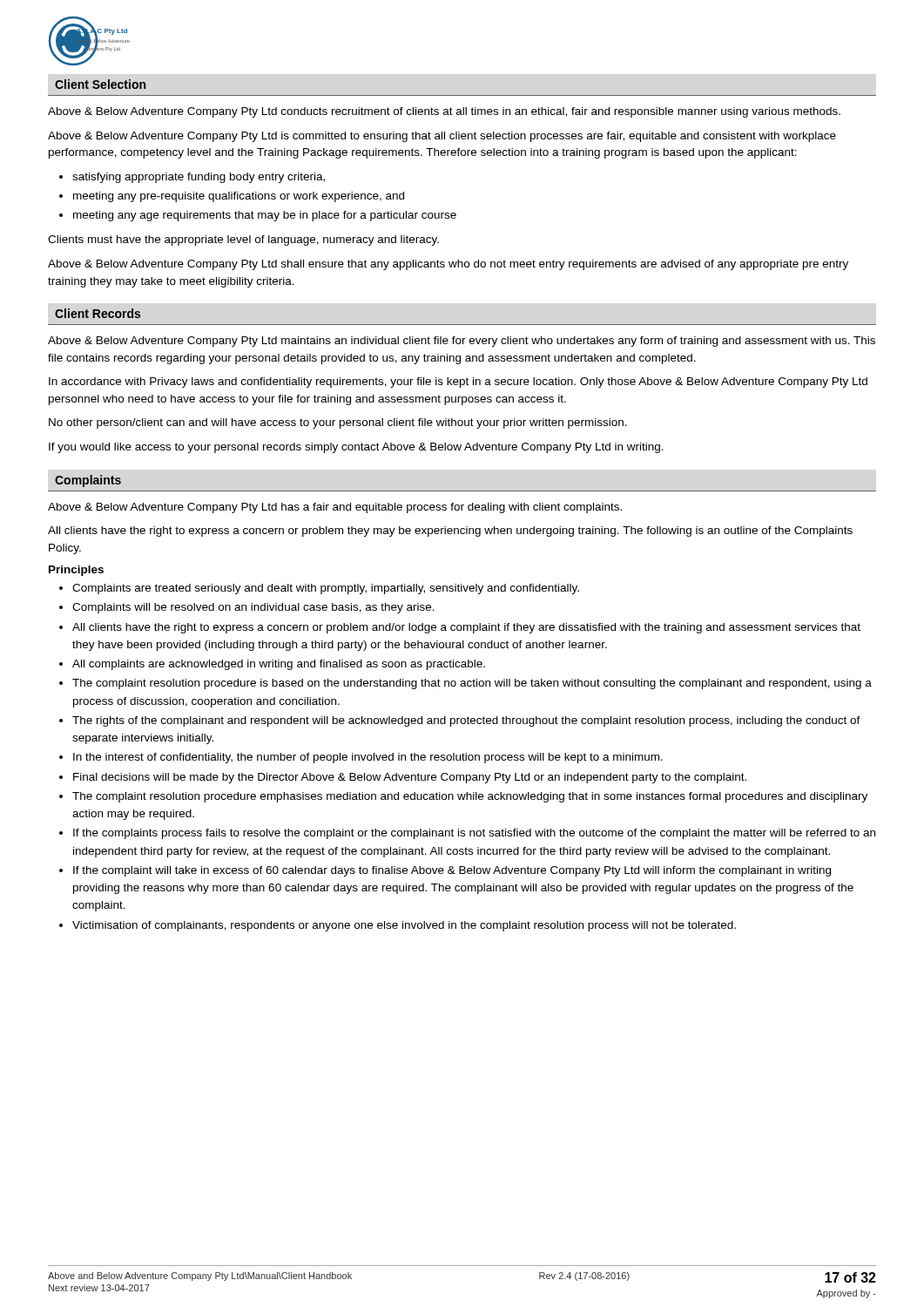Screen dimensions: 1307x924
Task: Locate the list item that reads "If the complaint"
Action: click(x=463, y=888)
